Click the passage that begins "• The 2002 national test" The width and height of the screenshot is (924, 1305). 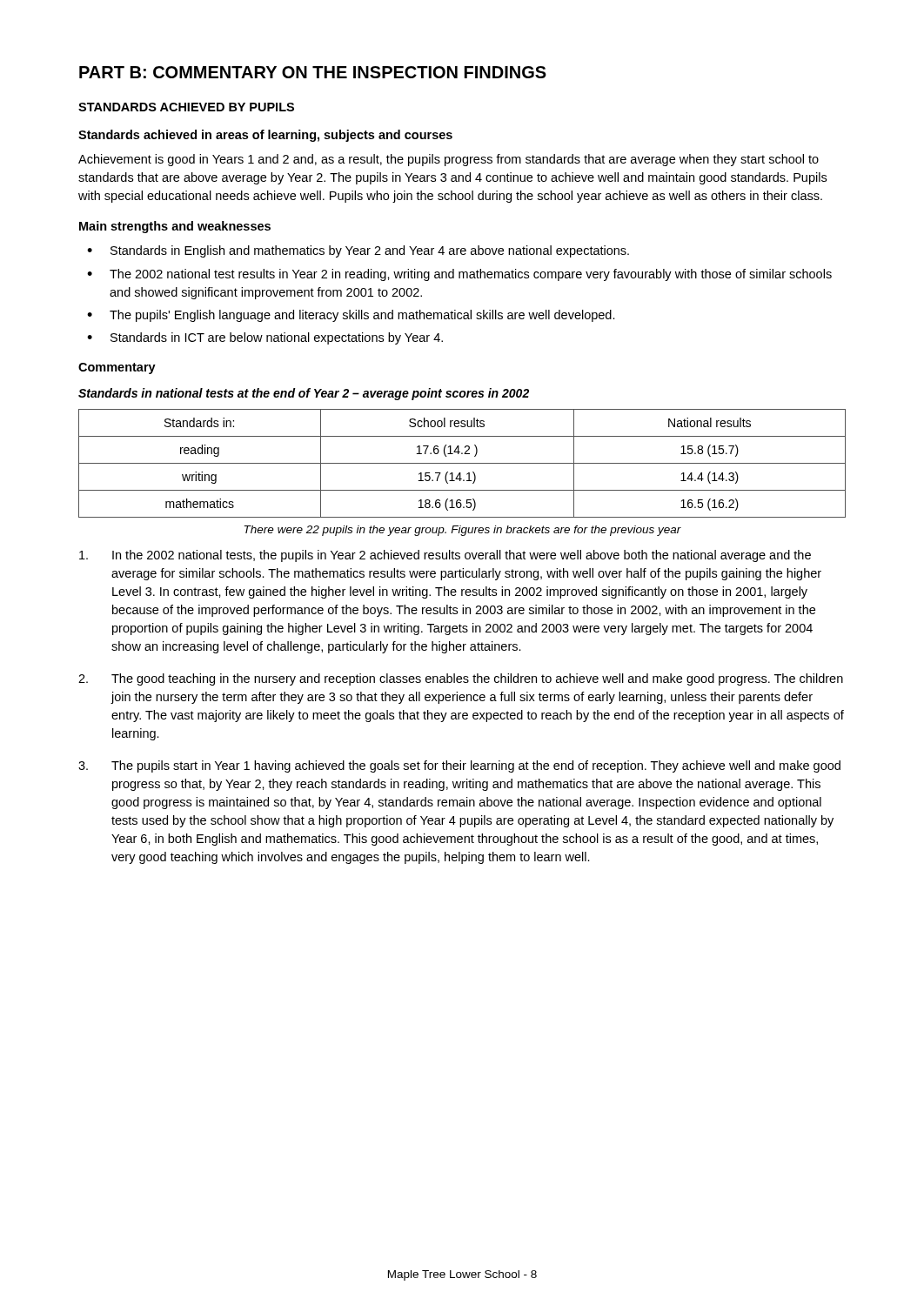coord(466,283)
